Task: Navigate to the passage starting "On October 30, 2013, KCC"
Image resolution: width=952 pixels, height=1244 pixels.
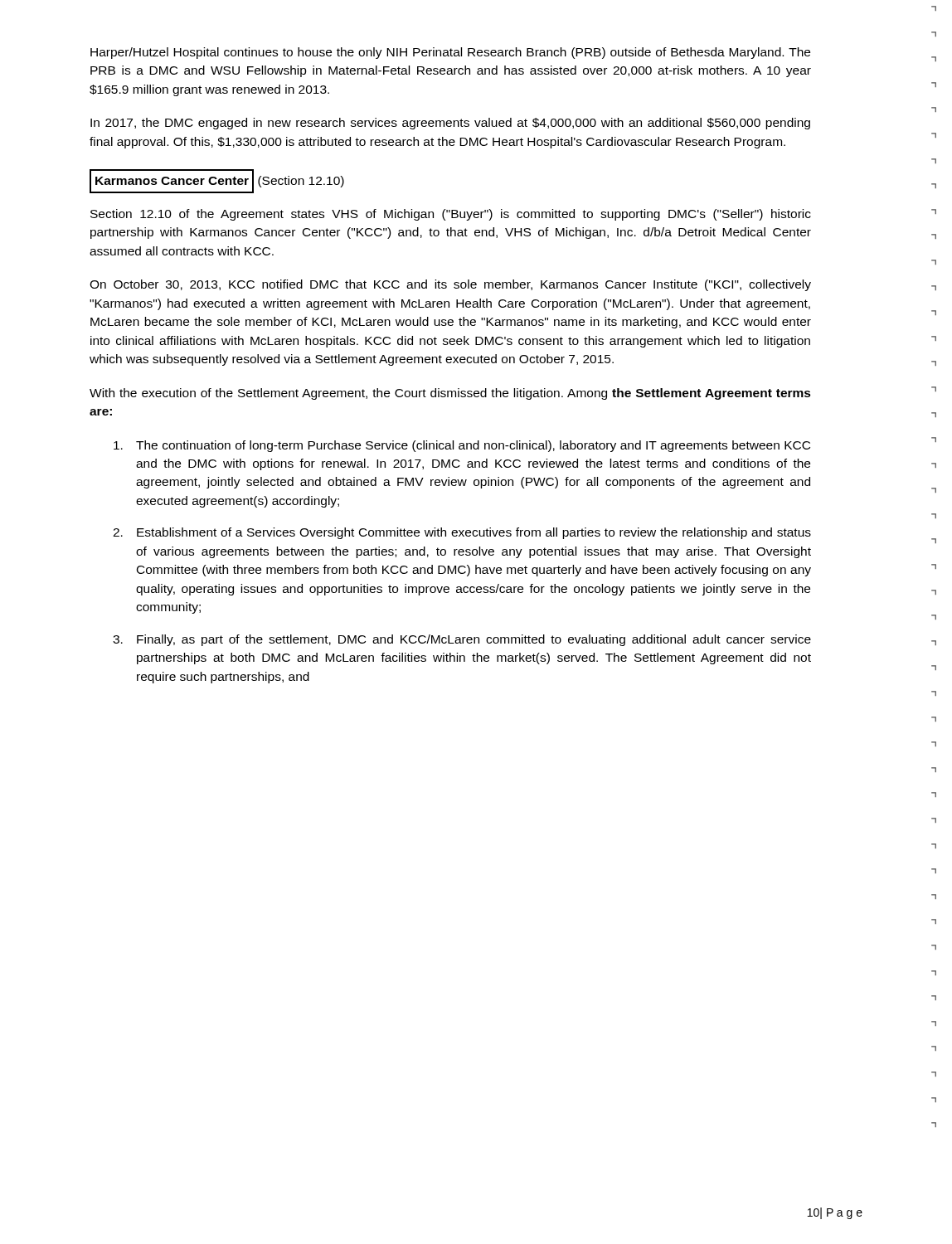Action: coord(450,322)
